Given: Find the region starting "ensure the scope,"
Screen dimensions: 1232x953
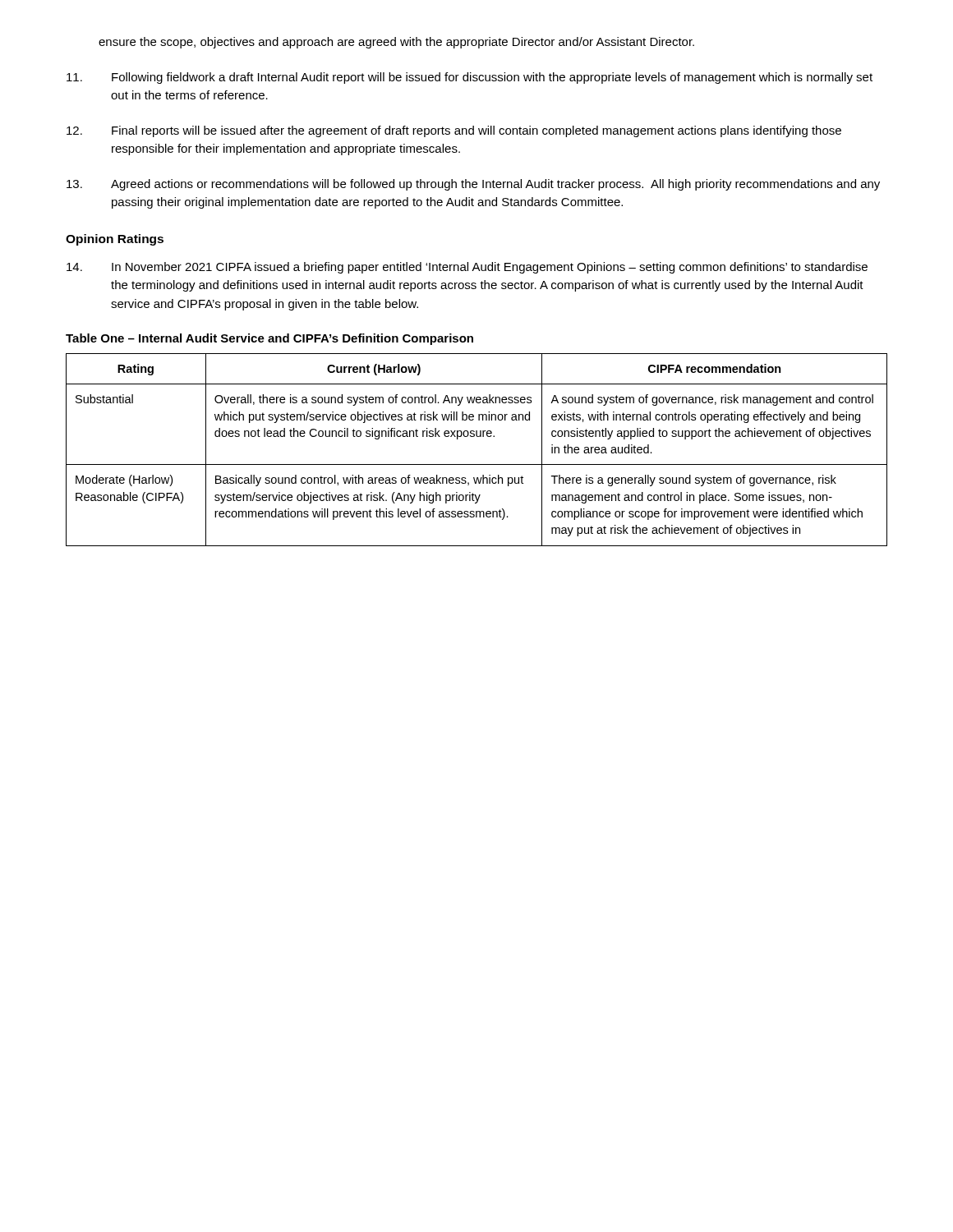Looking at the screenshot, I should click(x=397, y=41).
